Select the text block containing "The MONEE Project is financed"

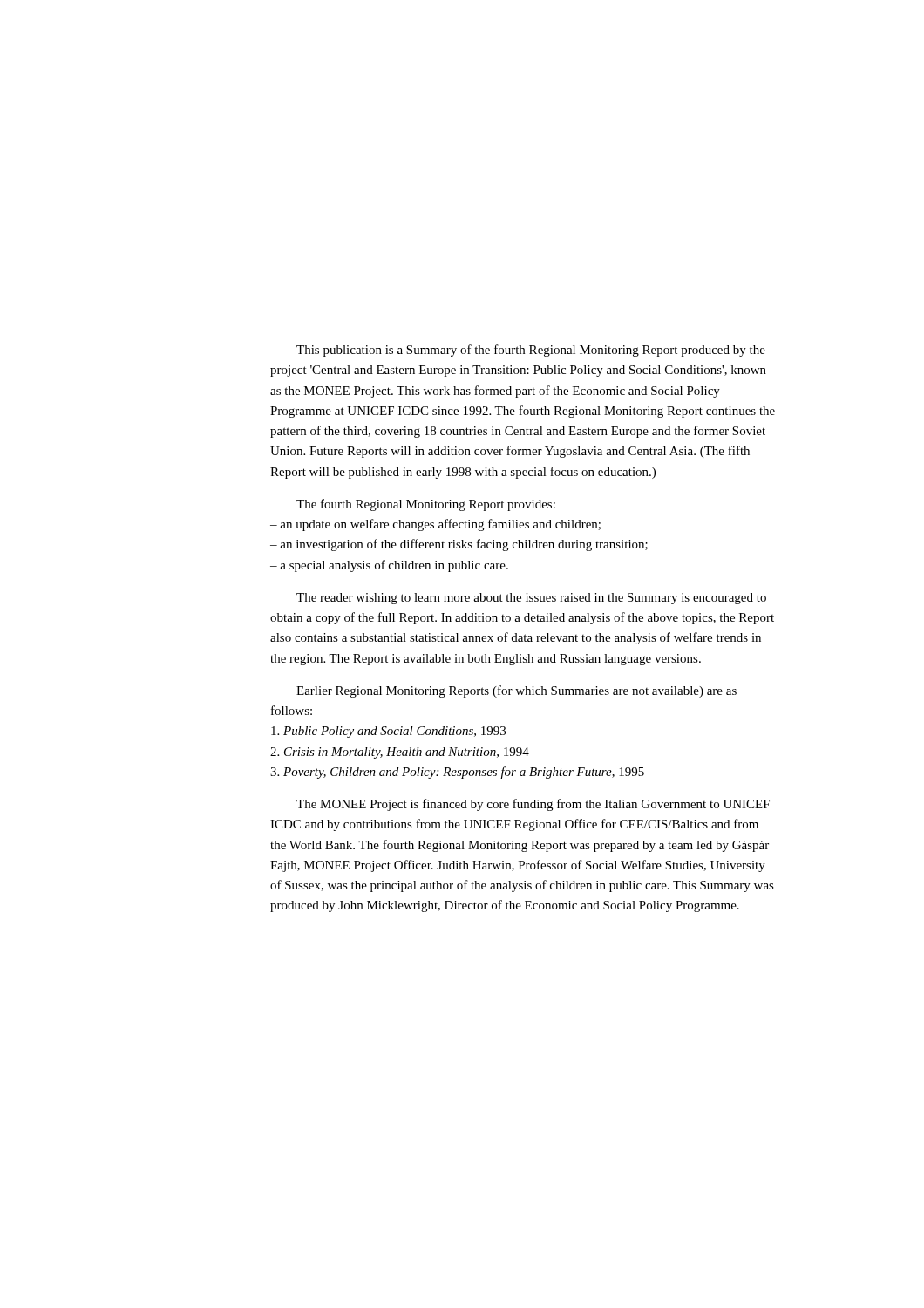pyautogui.click(x=523, y=855)
